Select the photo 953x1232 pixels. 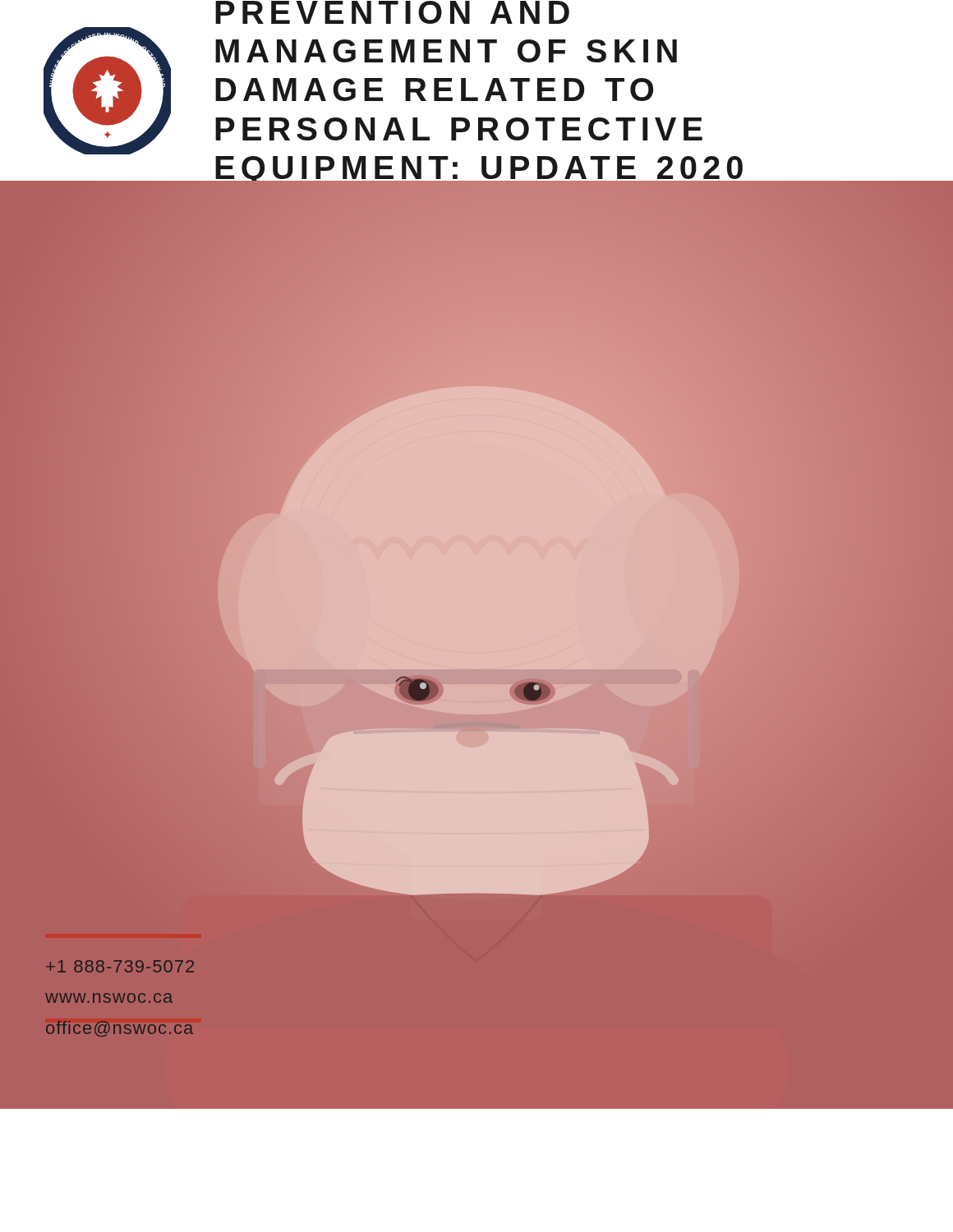476,645
